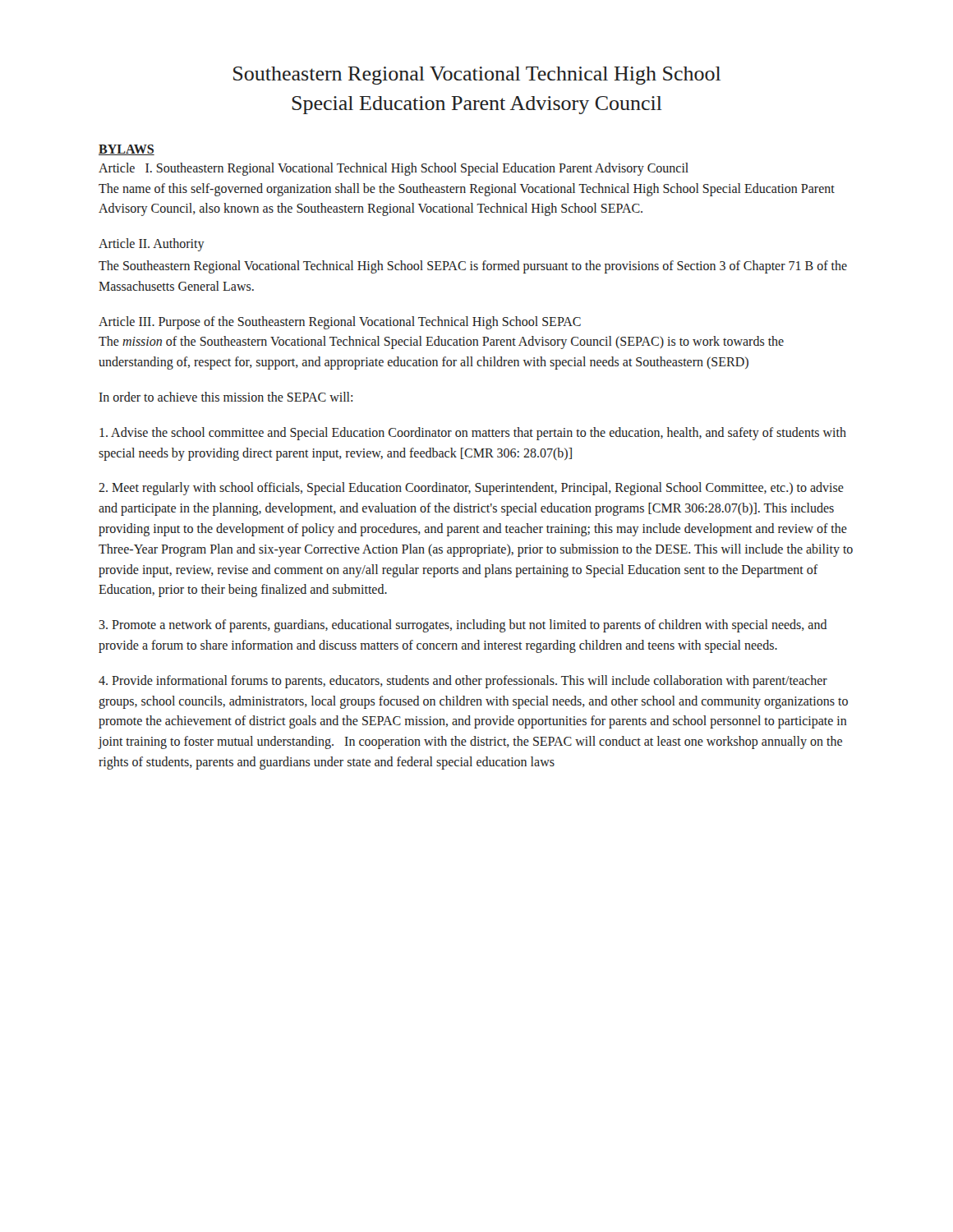Find the text block with the text "In order to achieve this mission the SEPAC"
Viewport: 953px width, 1232px height.
click(226, 397)
